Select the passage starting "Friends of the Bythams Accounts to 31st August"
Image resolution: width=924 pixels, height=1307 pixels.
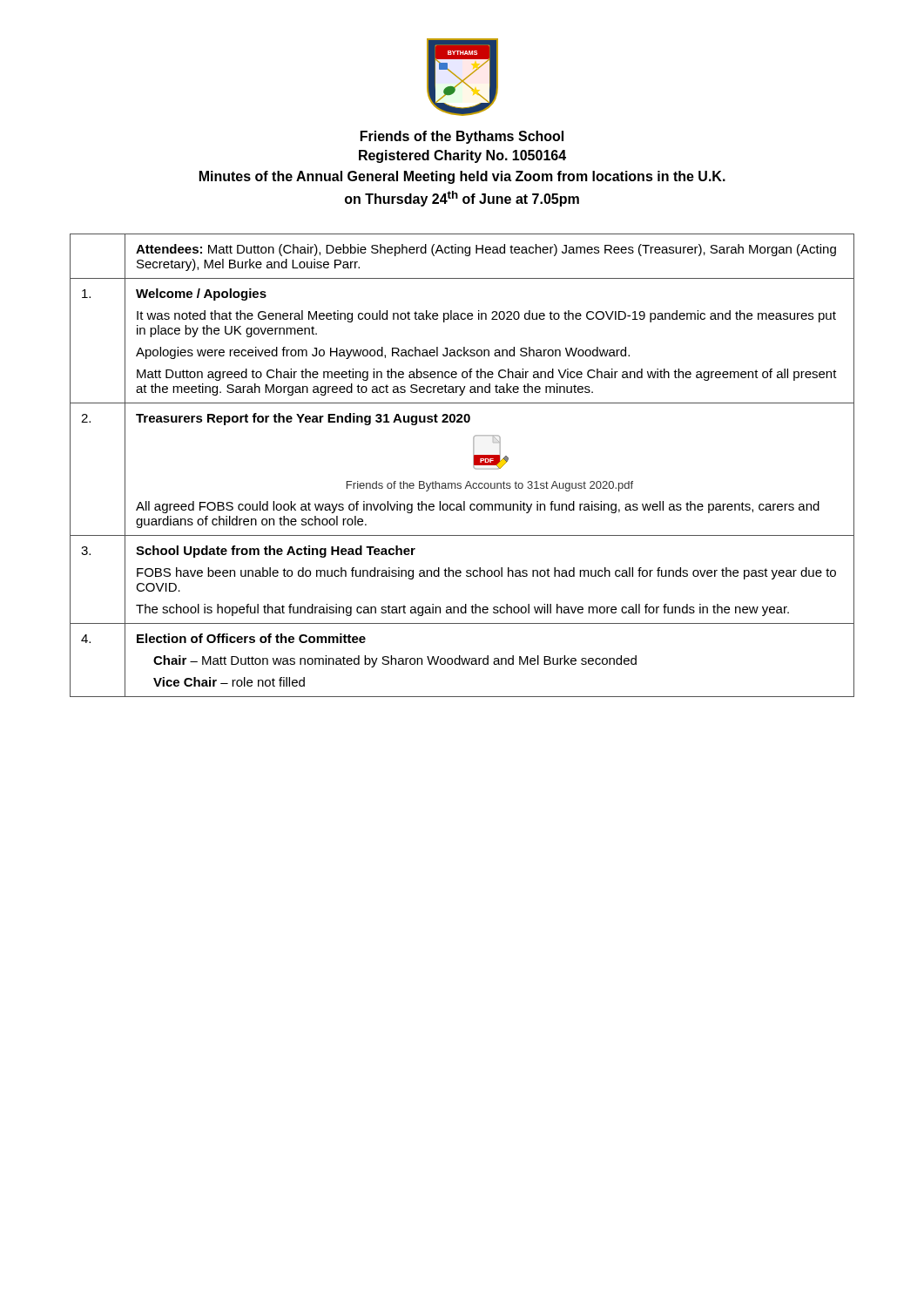coord(489,485)
